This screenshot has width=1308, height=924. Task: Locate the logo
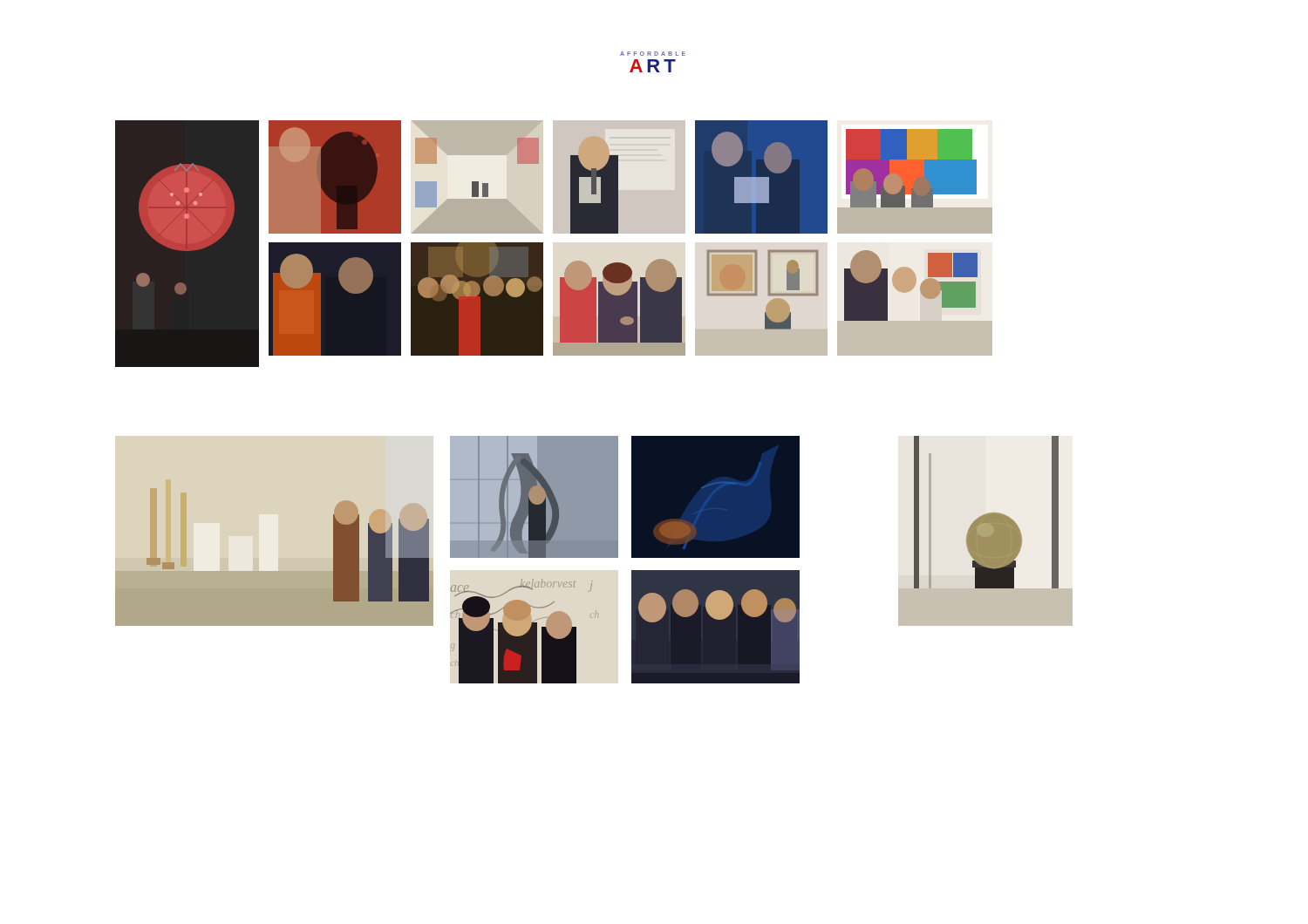point(654,64)
